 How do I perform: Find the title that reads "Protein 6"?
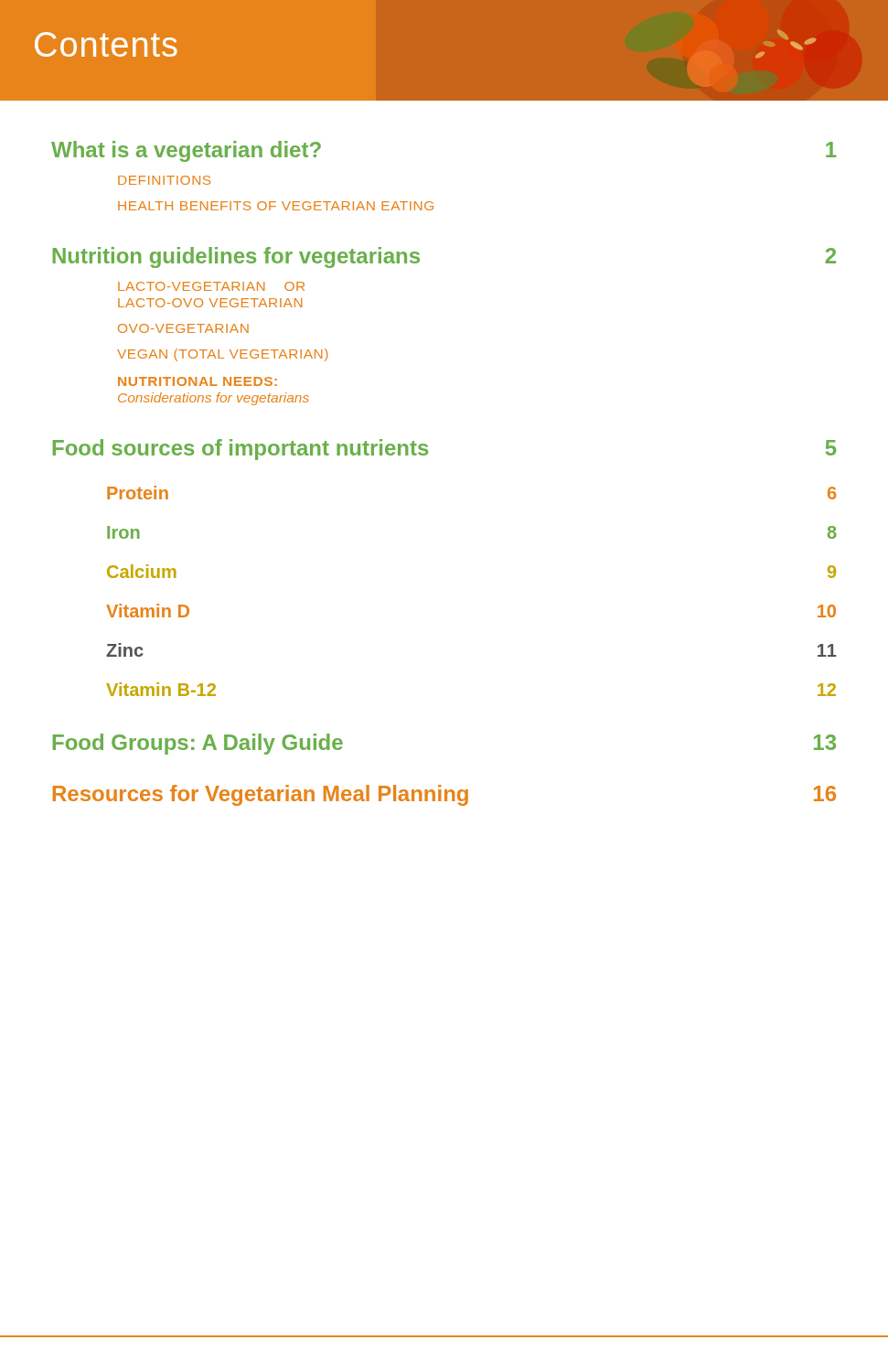pos(139,493)
